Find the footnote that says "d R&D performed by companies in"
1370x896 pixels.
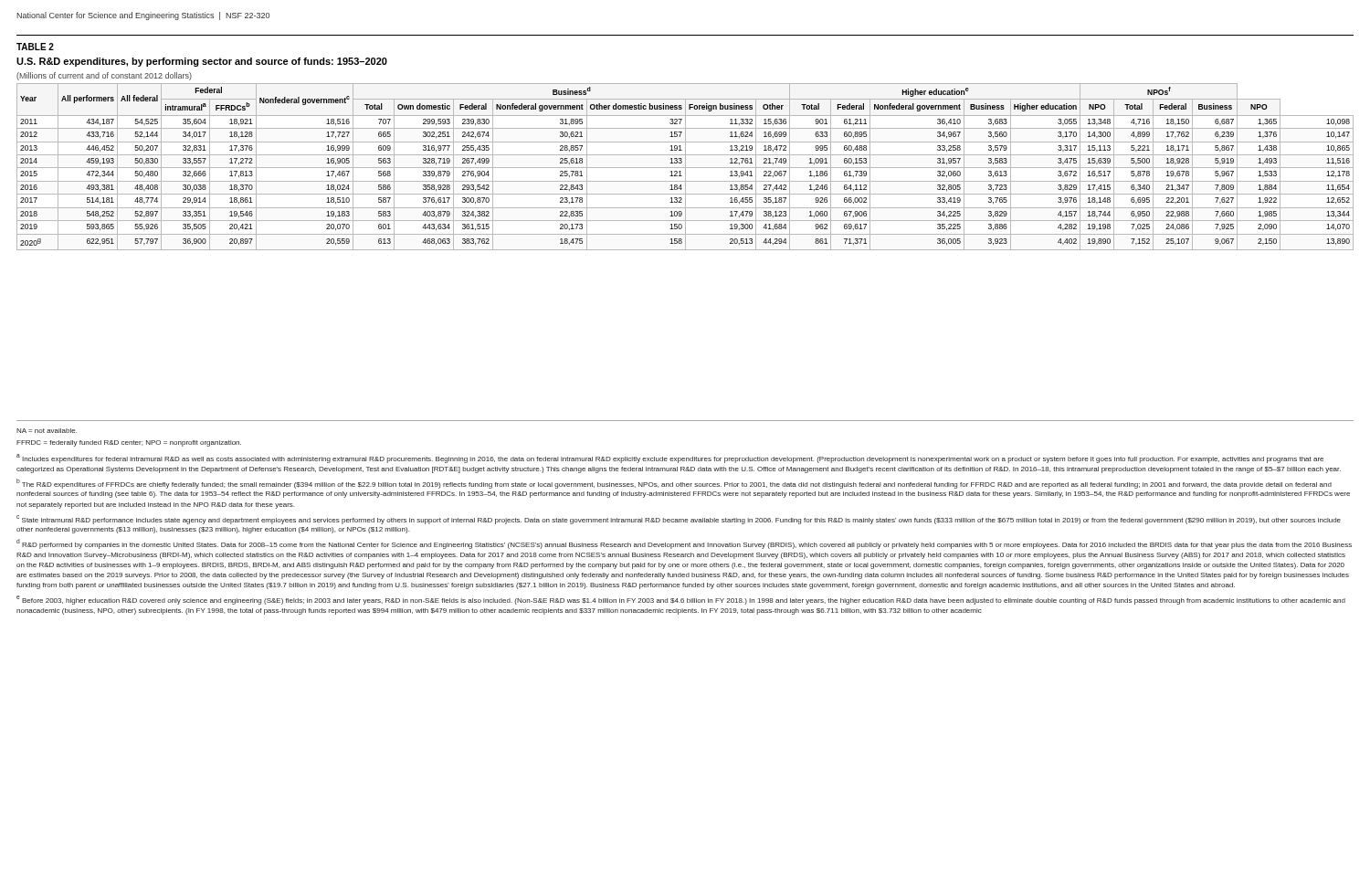click(x=684, y=564)
